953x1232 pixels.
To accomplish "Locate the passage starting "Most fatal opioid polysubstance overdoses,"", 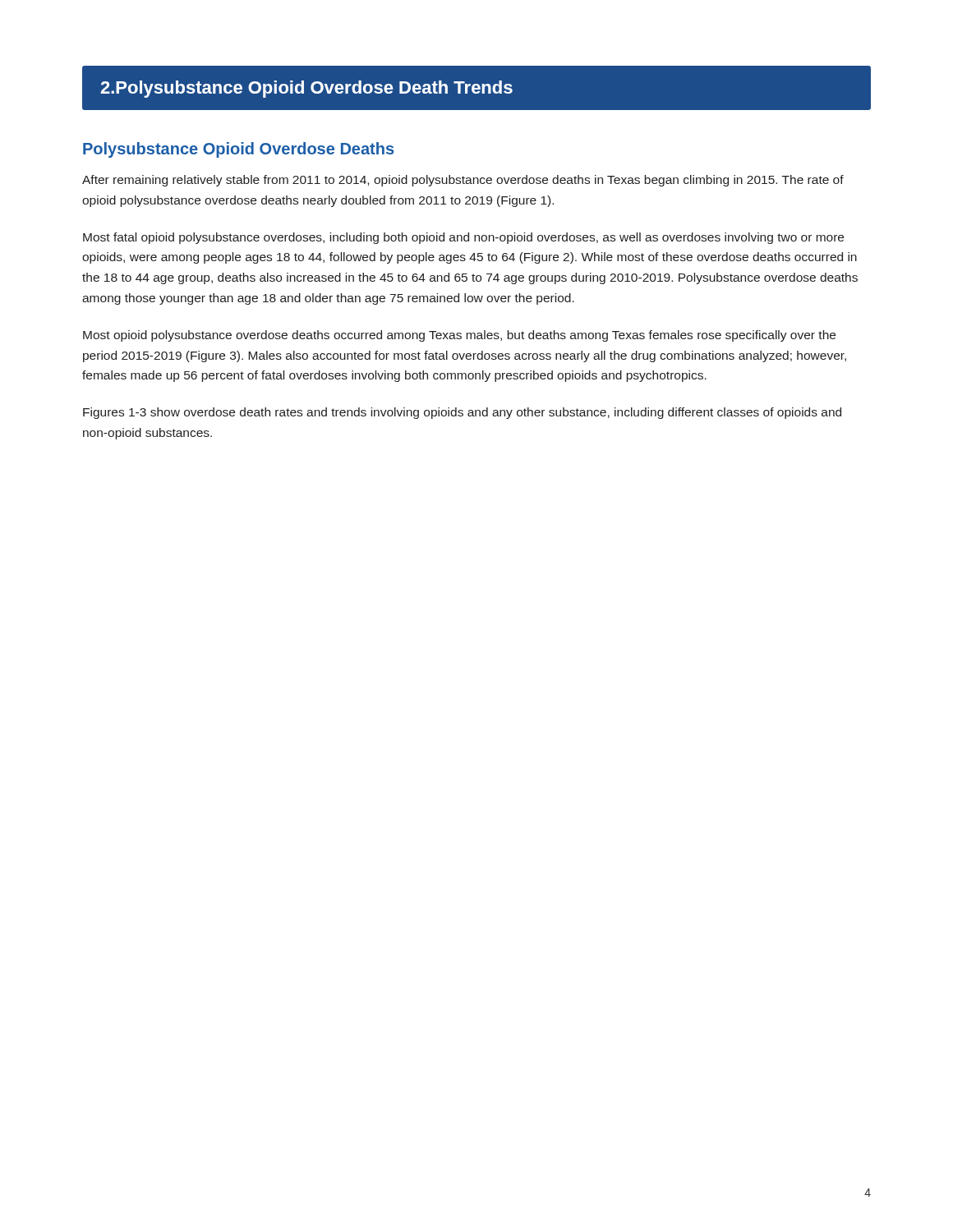I will tap(470, 267).
